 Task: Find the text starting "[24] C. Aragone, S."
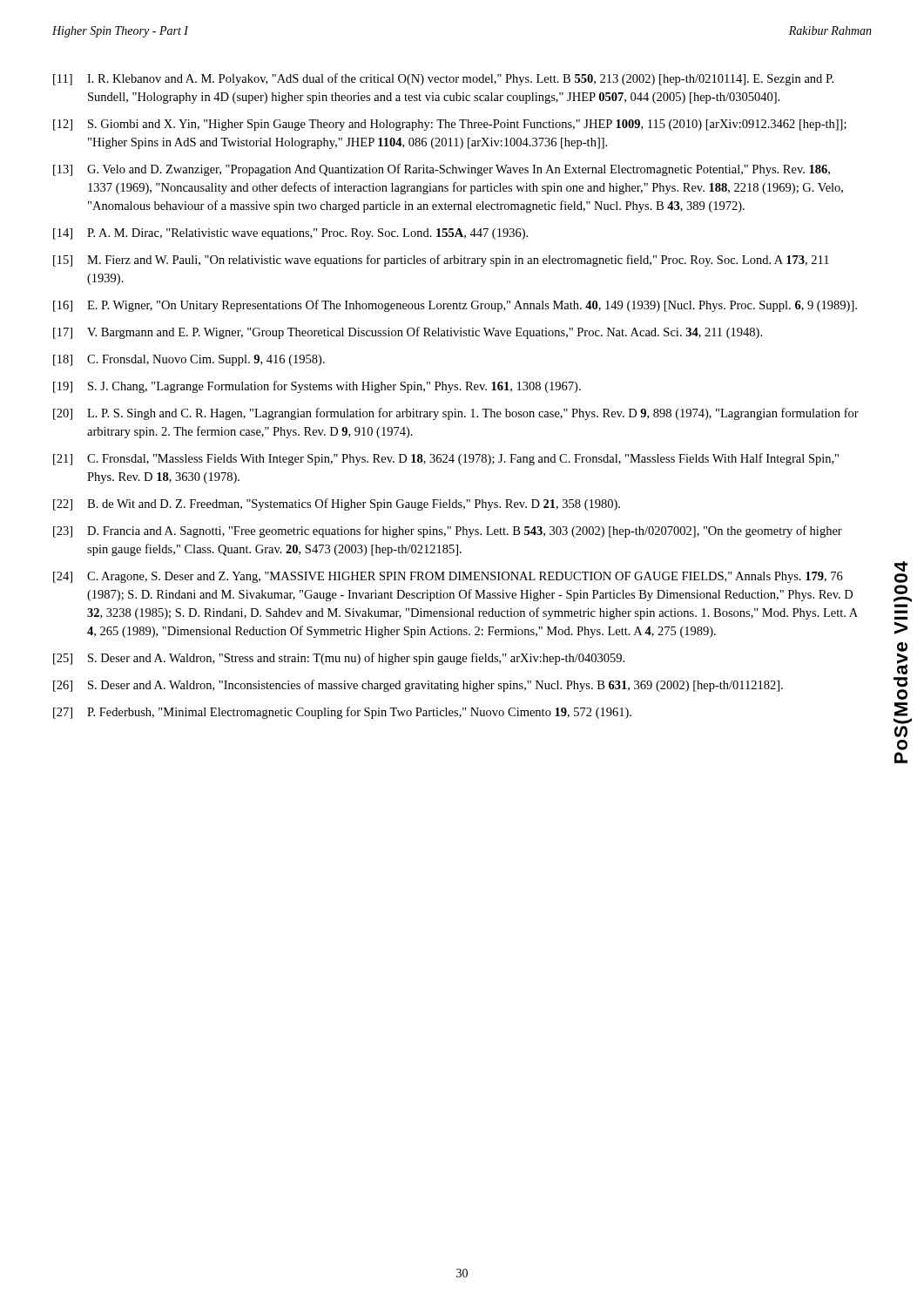click(455, 604)
